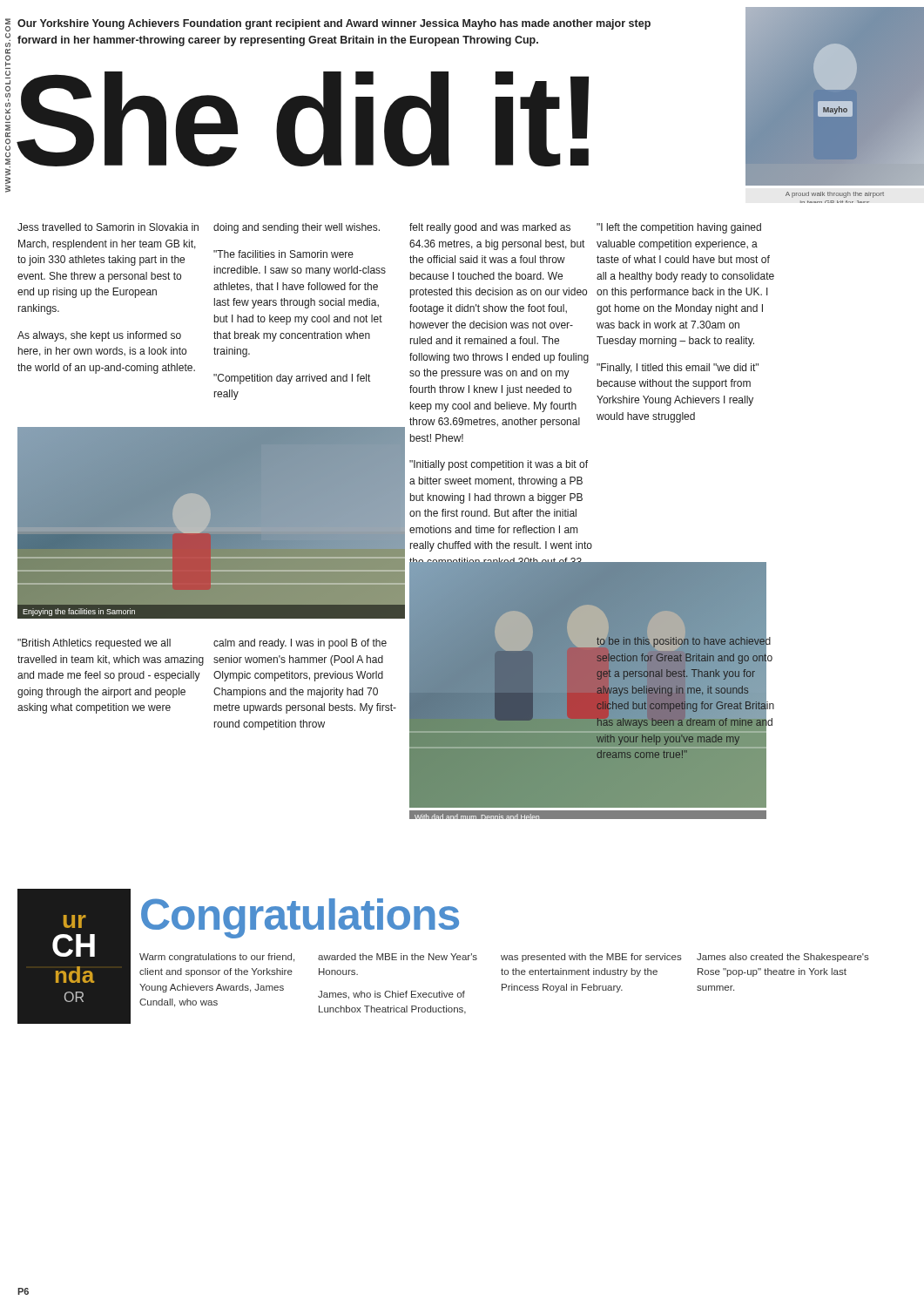Select the passage starting "James also created the Shakespeare's Rose "pop-up" theatre"

tap(784, 972)
